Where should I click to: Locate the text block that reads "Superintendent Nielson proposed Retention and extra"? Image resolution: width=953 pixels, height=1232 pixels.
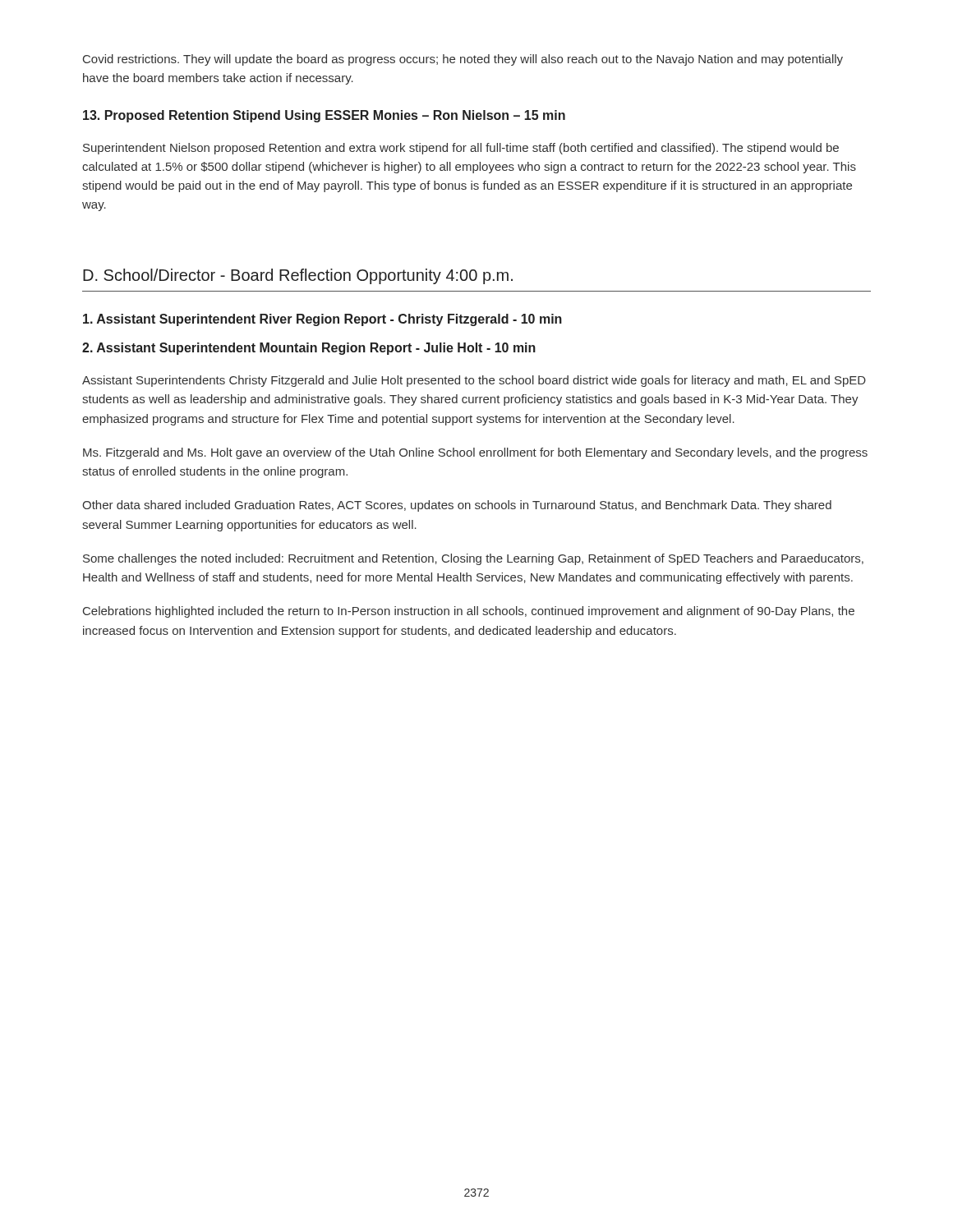click(x=469, y=176)
